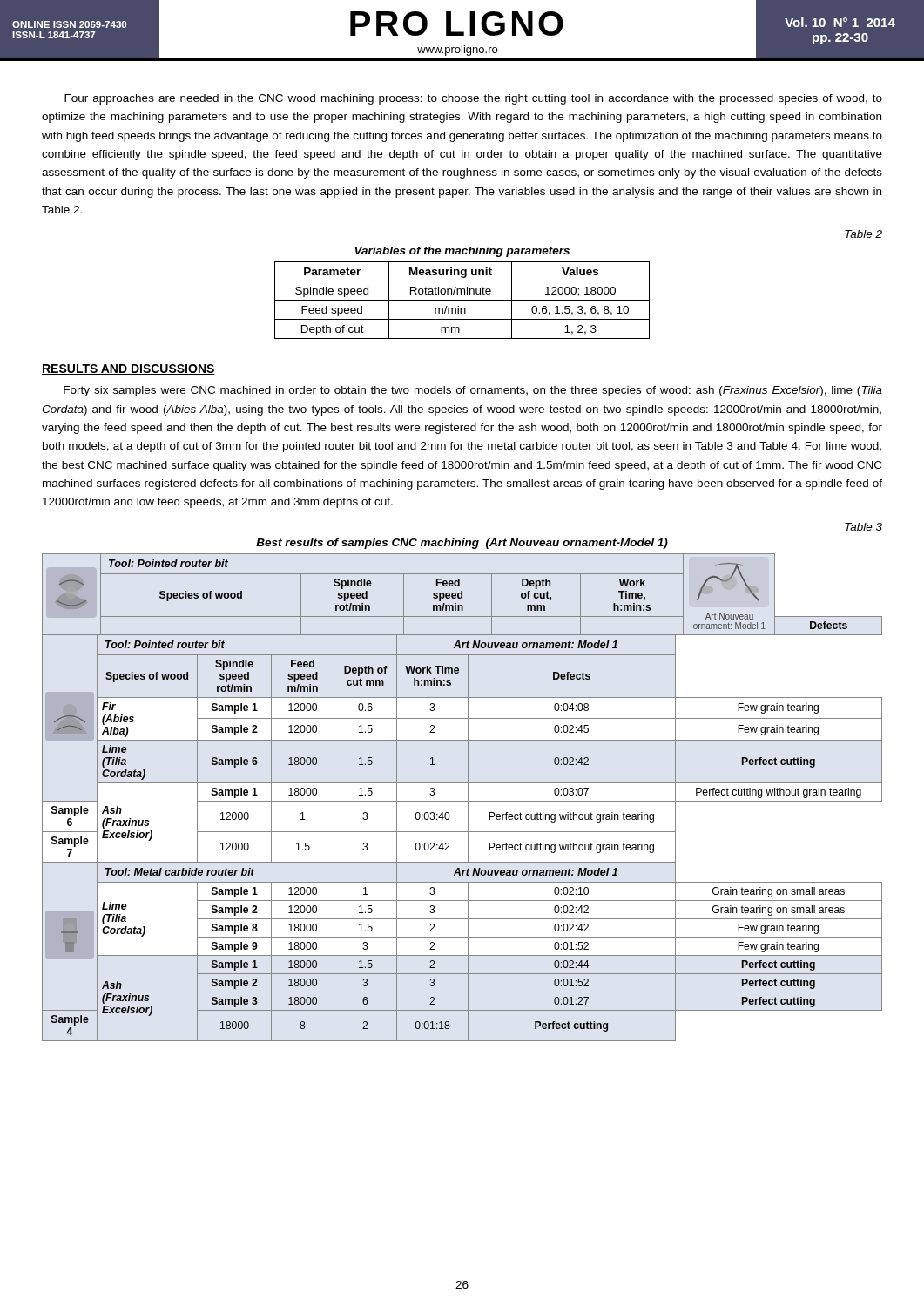The image size is (924, 1307).
Task: Locate the region starting "Table 3"
Action: 863,526
